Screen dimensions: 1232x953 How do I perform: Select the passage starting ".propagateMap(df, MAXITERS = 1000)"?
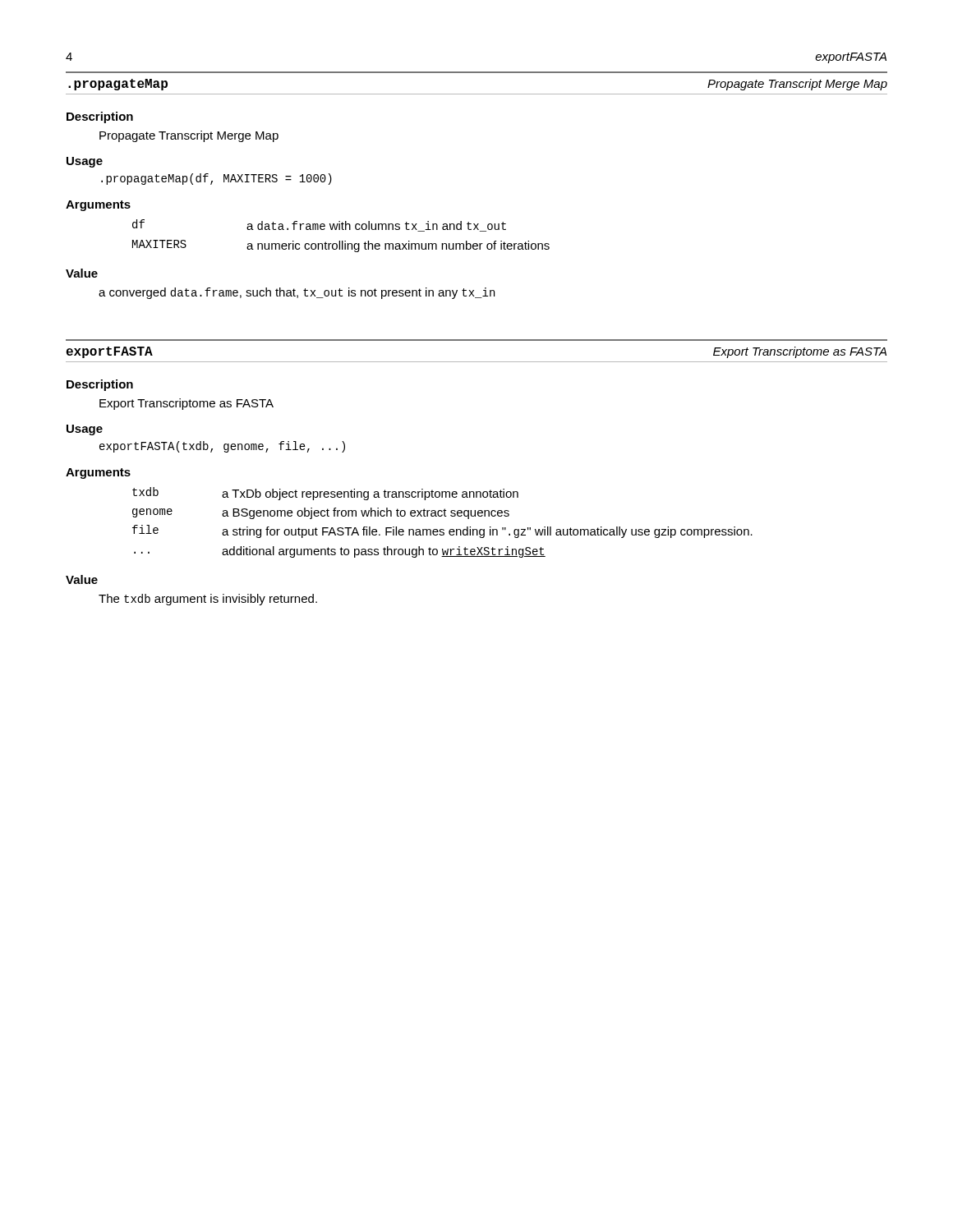[216, 179]
